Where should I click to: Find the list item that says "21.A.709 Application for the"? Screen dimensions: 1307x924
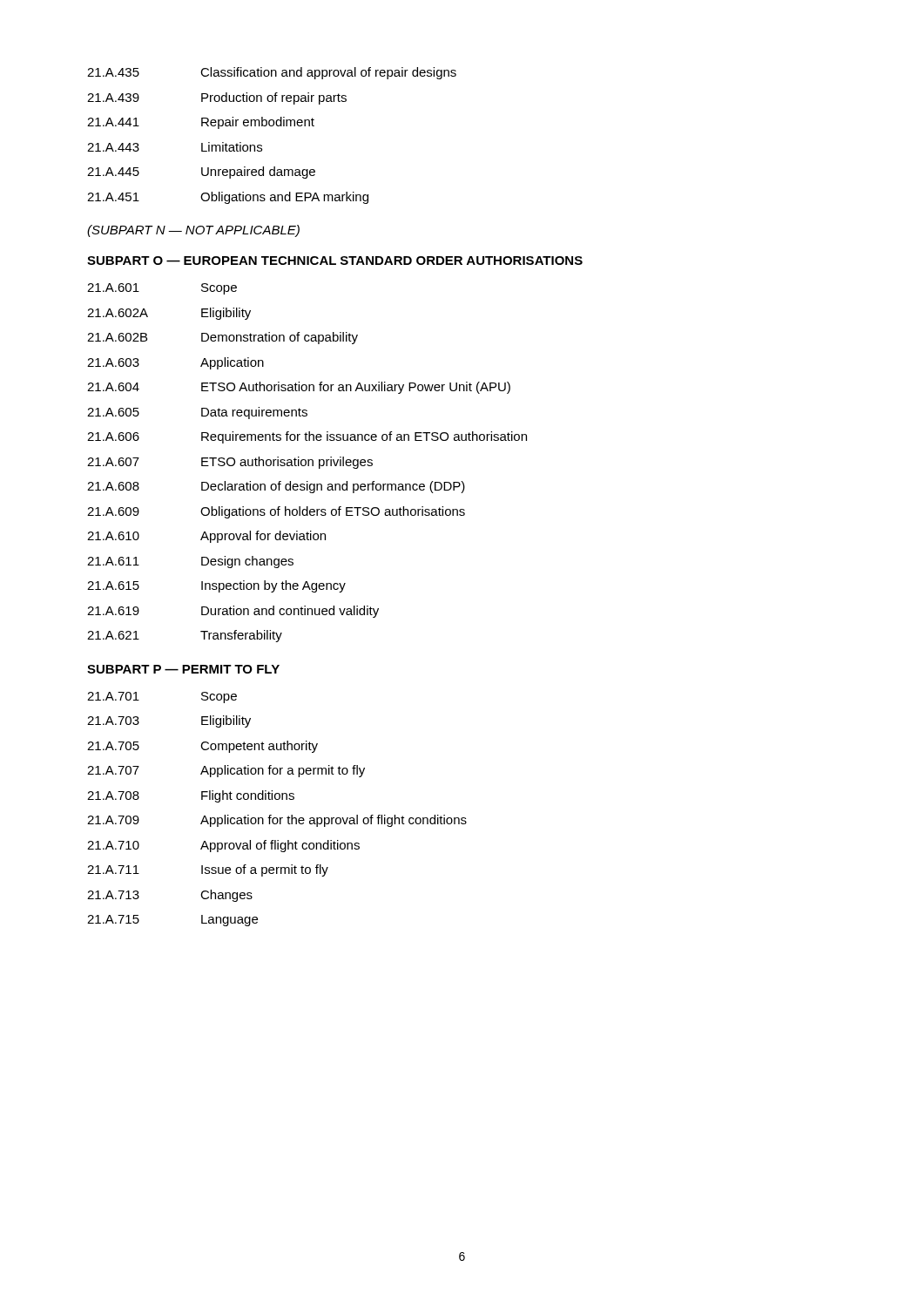[x=277, y=820]
